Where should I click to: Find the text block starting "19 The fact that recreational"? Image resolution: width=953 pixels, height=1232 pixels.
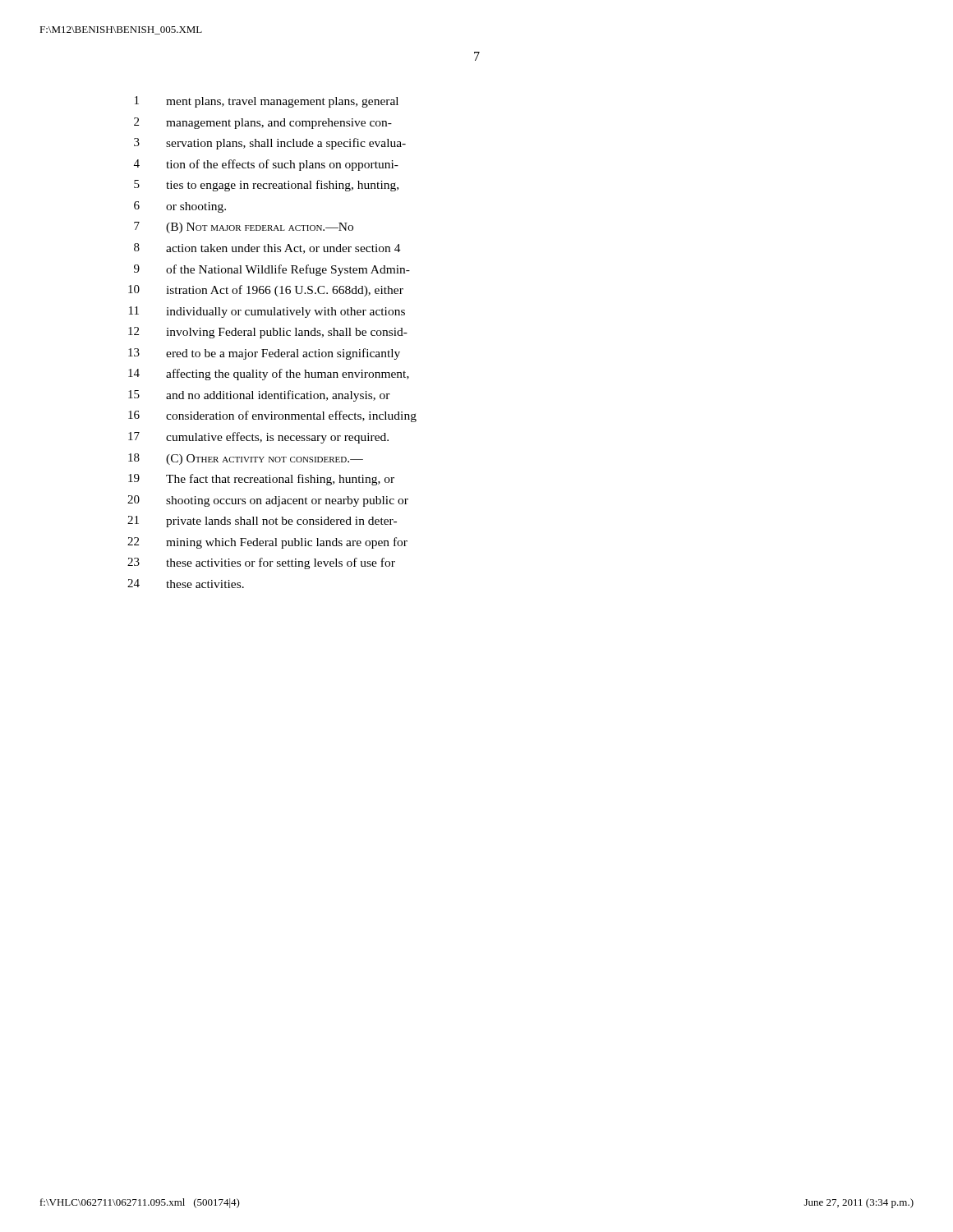[x=261, y=480]
